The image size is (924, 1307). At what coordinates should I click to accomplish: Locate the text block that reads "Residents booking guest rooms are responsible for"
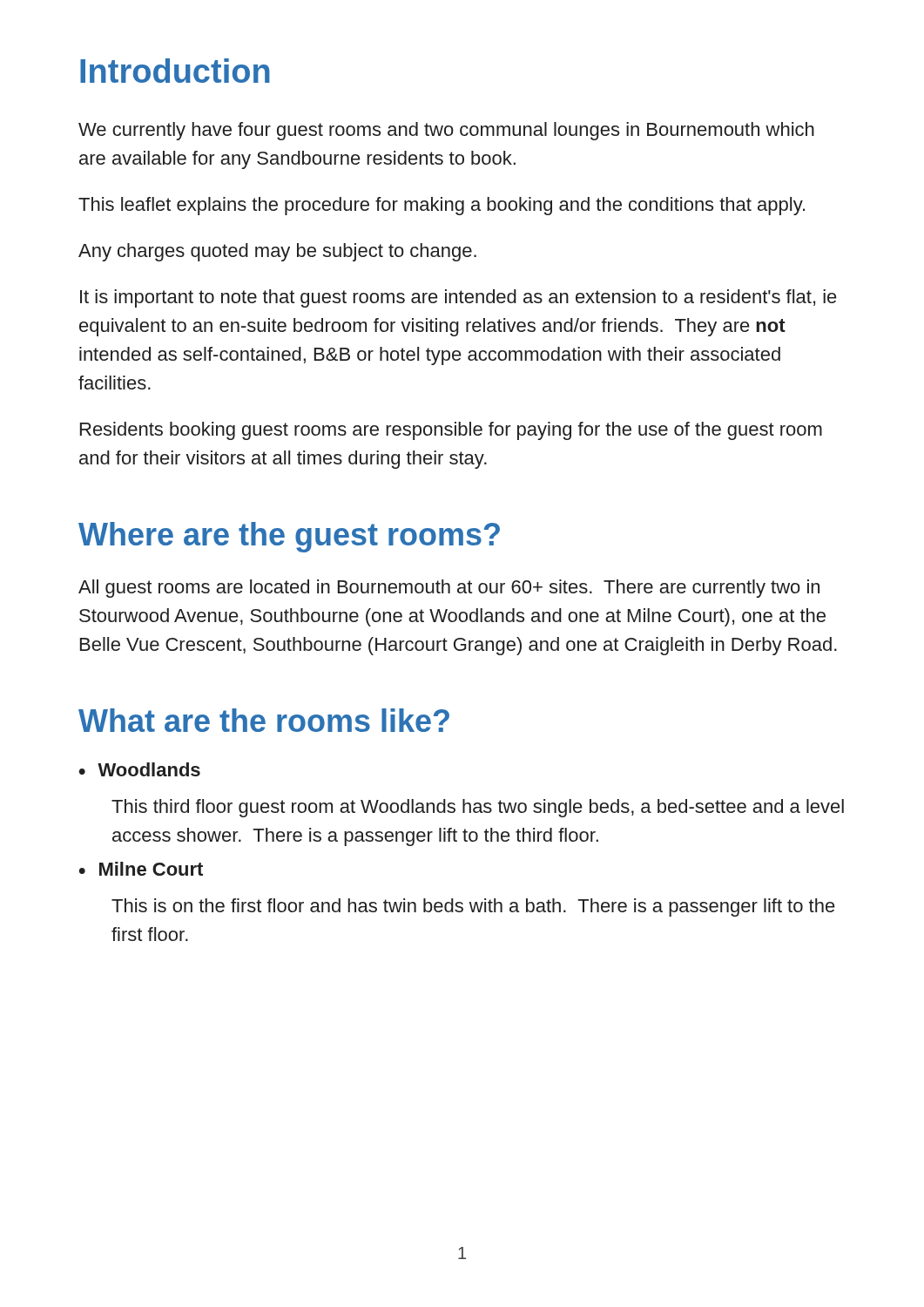(x=451, y=443)
